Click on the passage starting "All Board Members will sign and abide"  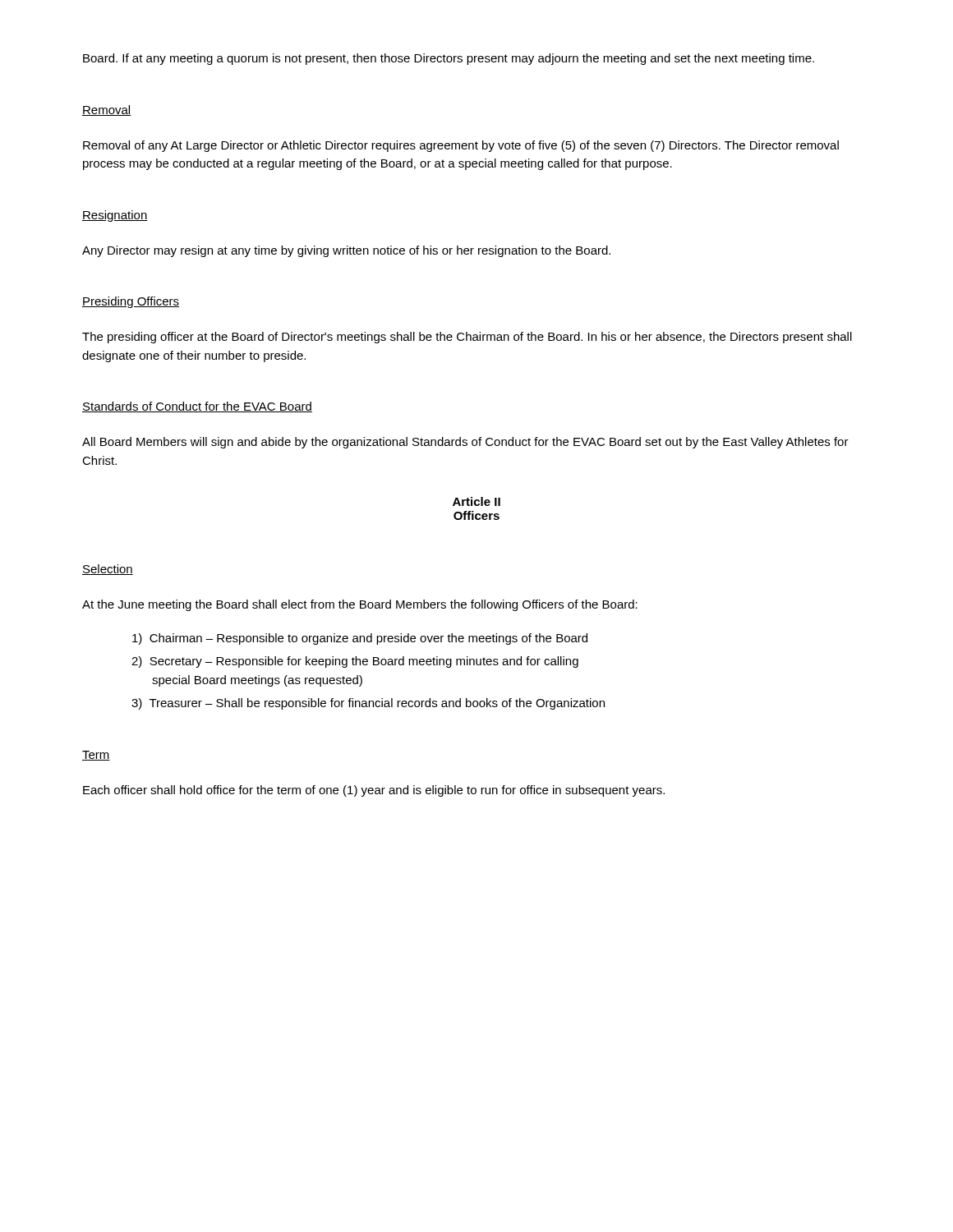pyautogui.click(x=465, y=451)
